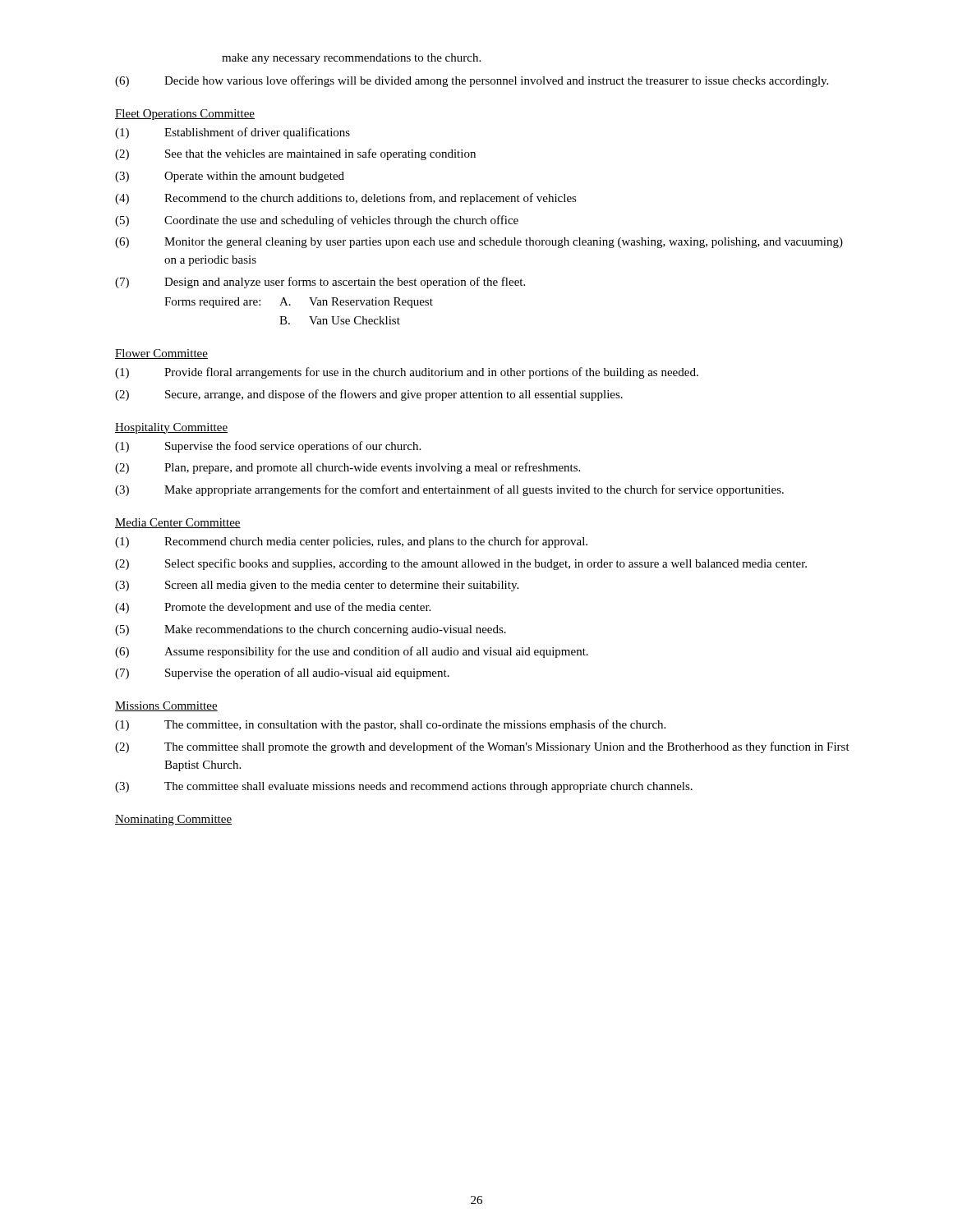Select the list item that says "(6) Assume responsibility for the use"
The height and width of the screenshot is (1232, 953).
[x=485, y=652]
